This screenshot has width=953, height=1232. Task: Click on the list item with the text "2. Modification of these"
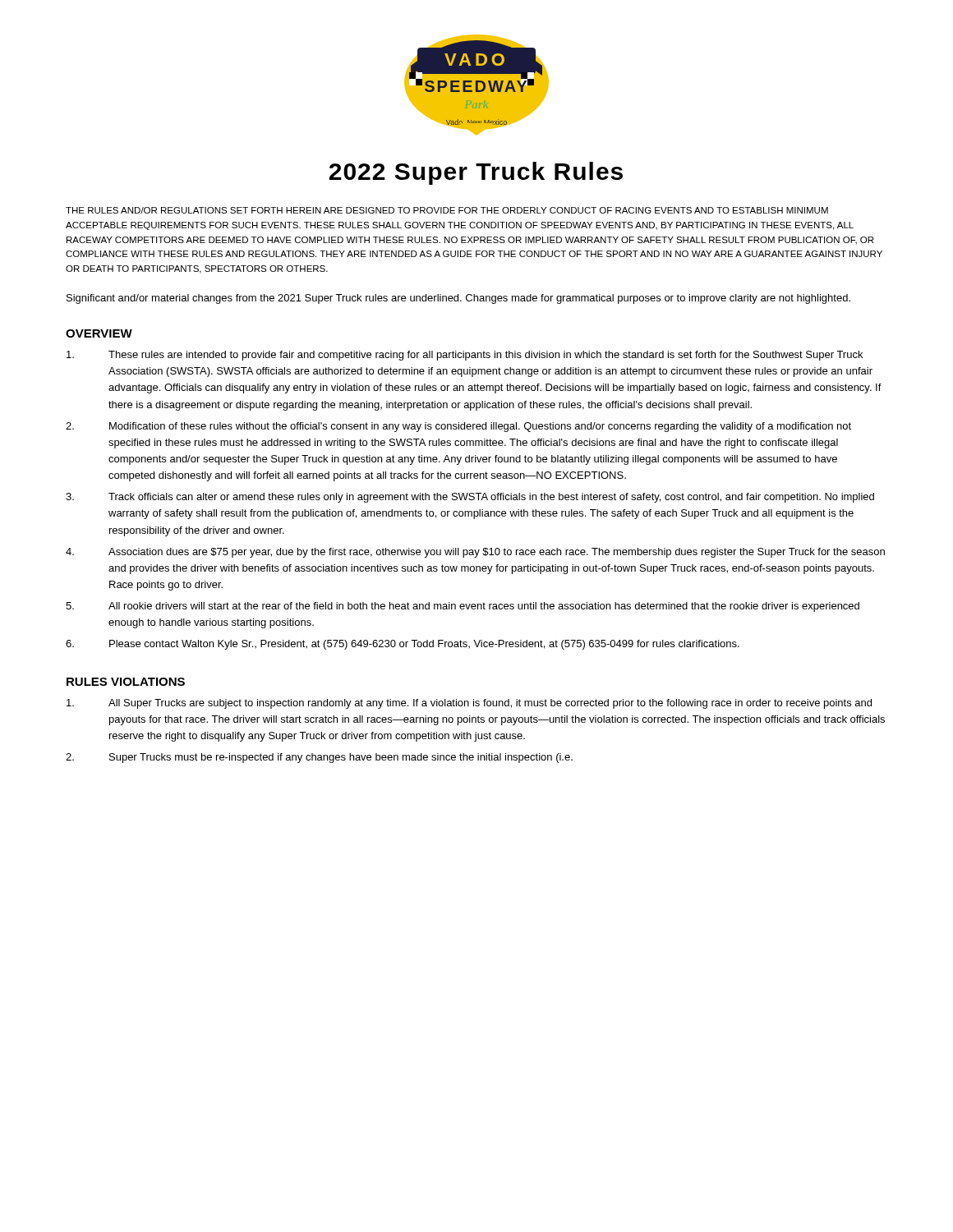476,451
